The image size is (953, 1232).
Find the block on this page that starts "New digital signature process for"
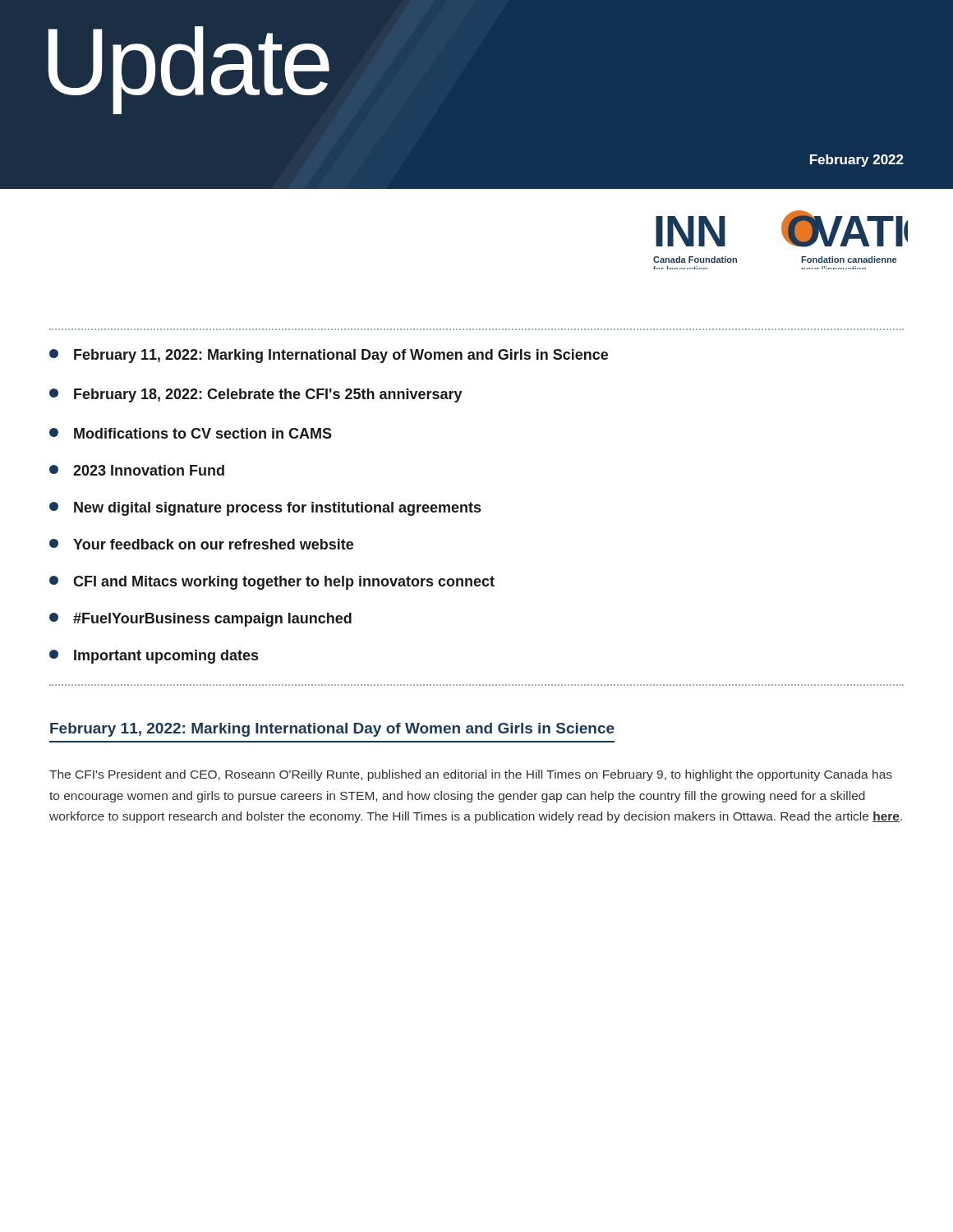tap(265, 508)
